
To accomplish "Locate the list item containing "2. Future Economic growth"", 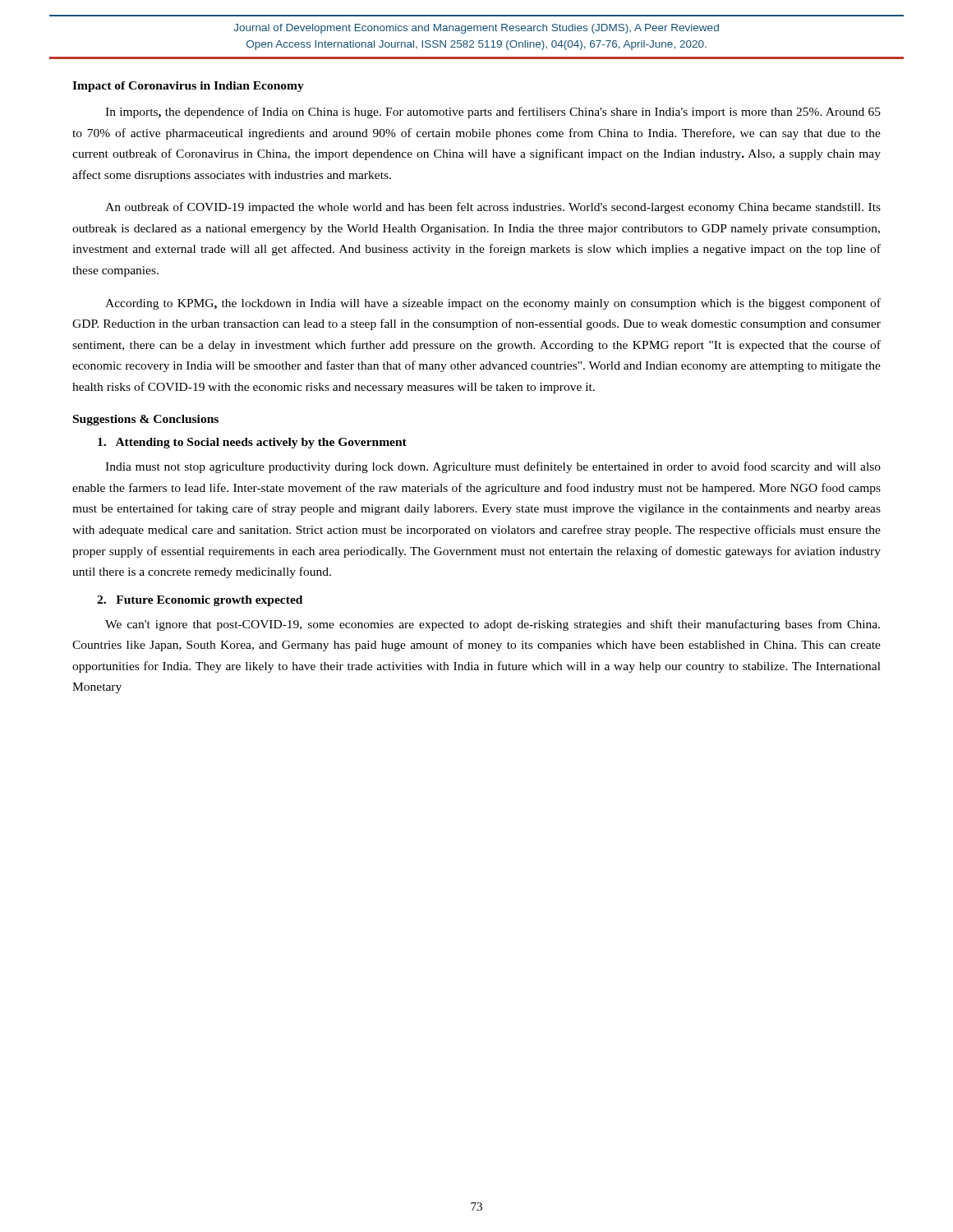I will click(x=200, y=599).
